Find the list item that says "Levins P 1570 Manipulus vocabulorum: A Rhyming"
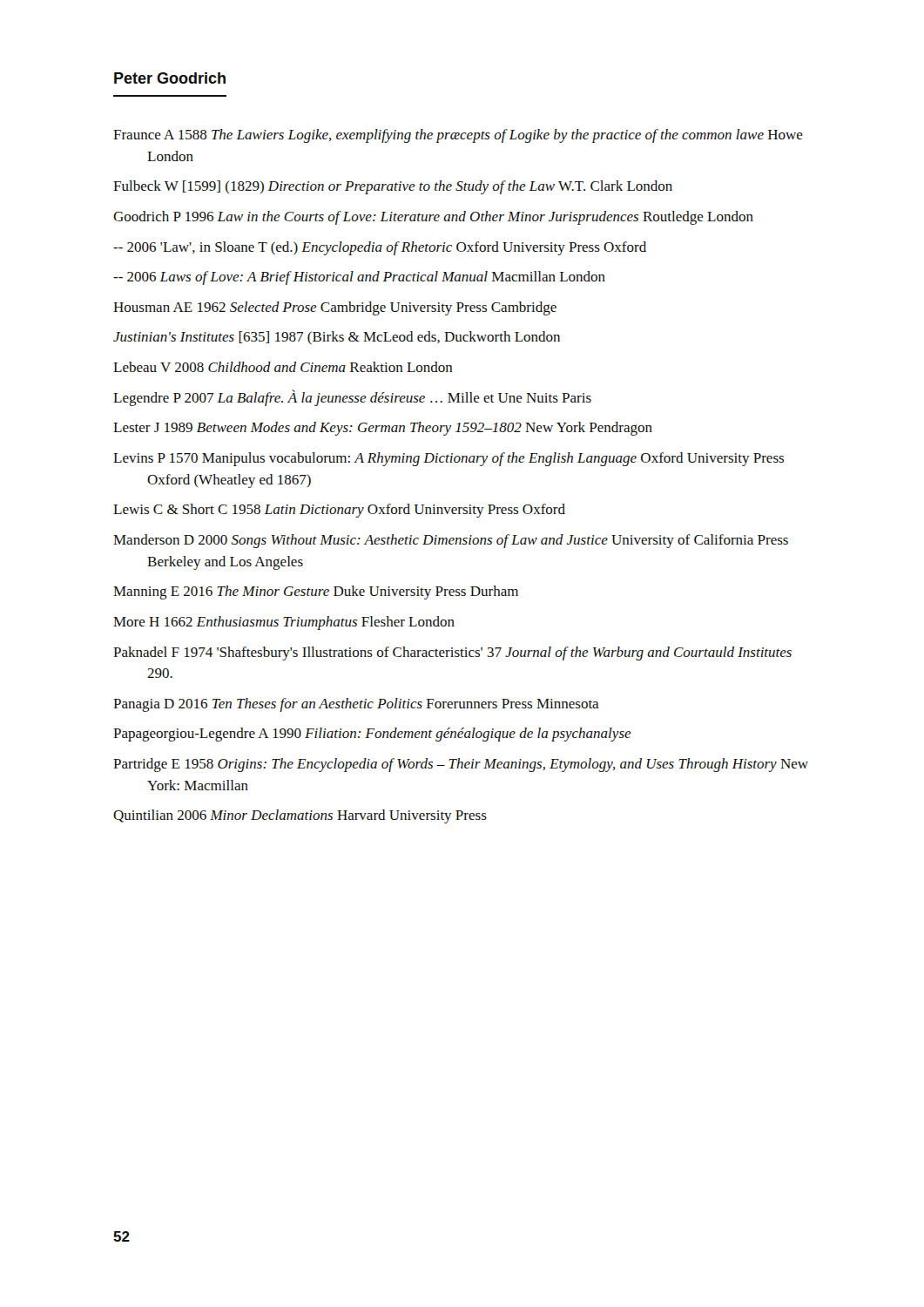This screenshot has height=1307, width=924. click(449, 469)
